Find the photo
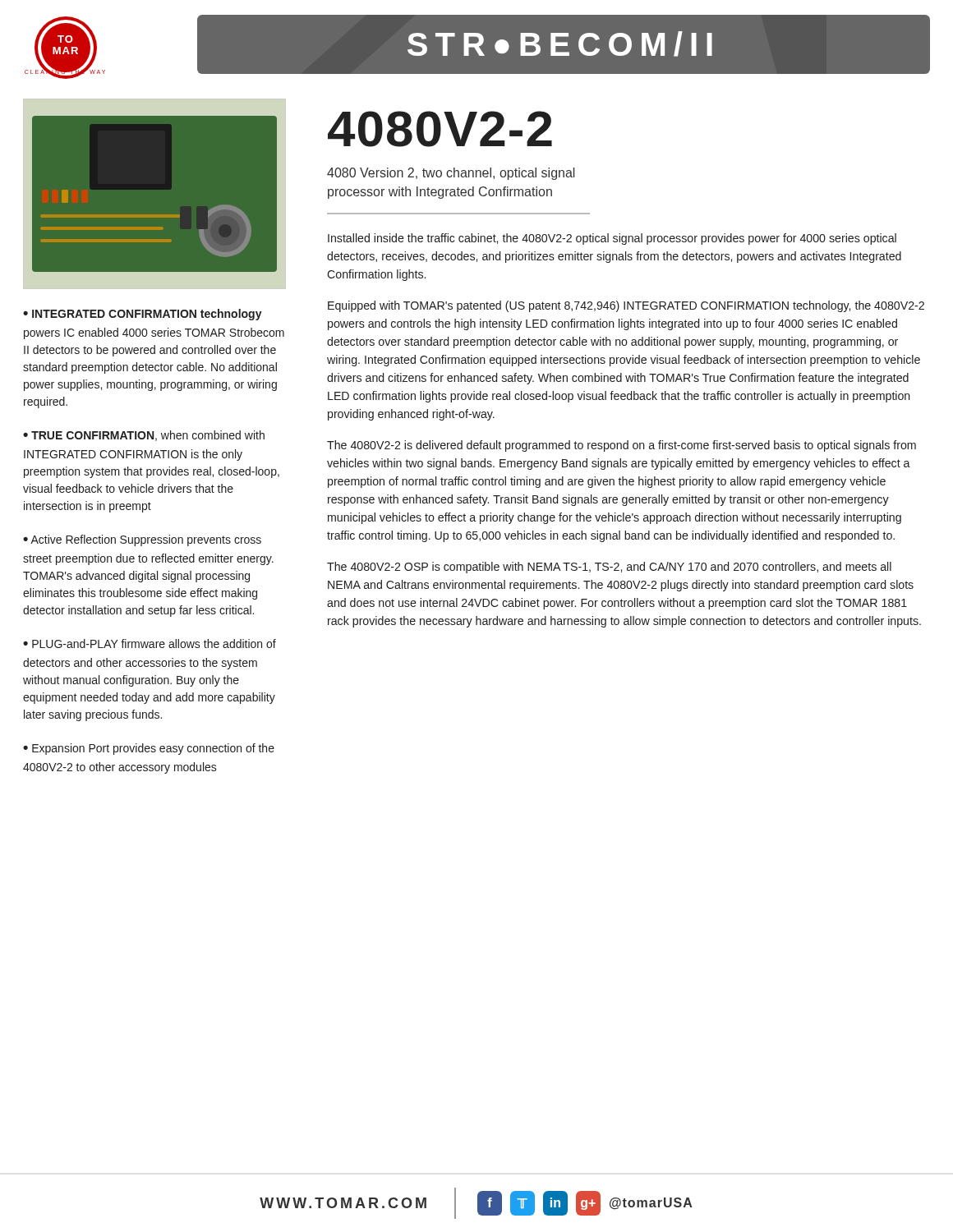953x1232 pixels. coord(154,194)
